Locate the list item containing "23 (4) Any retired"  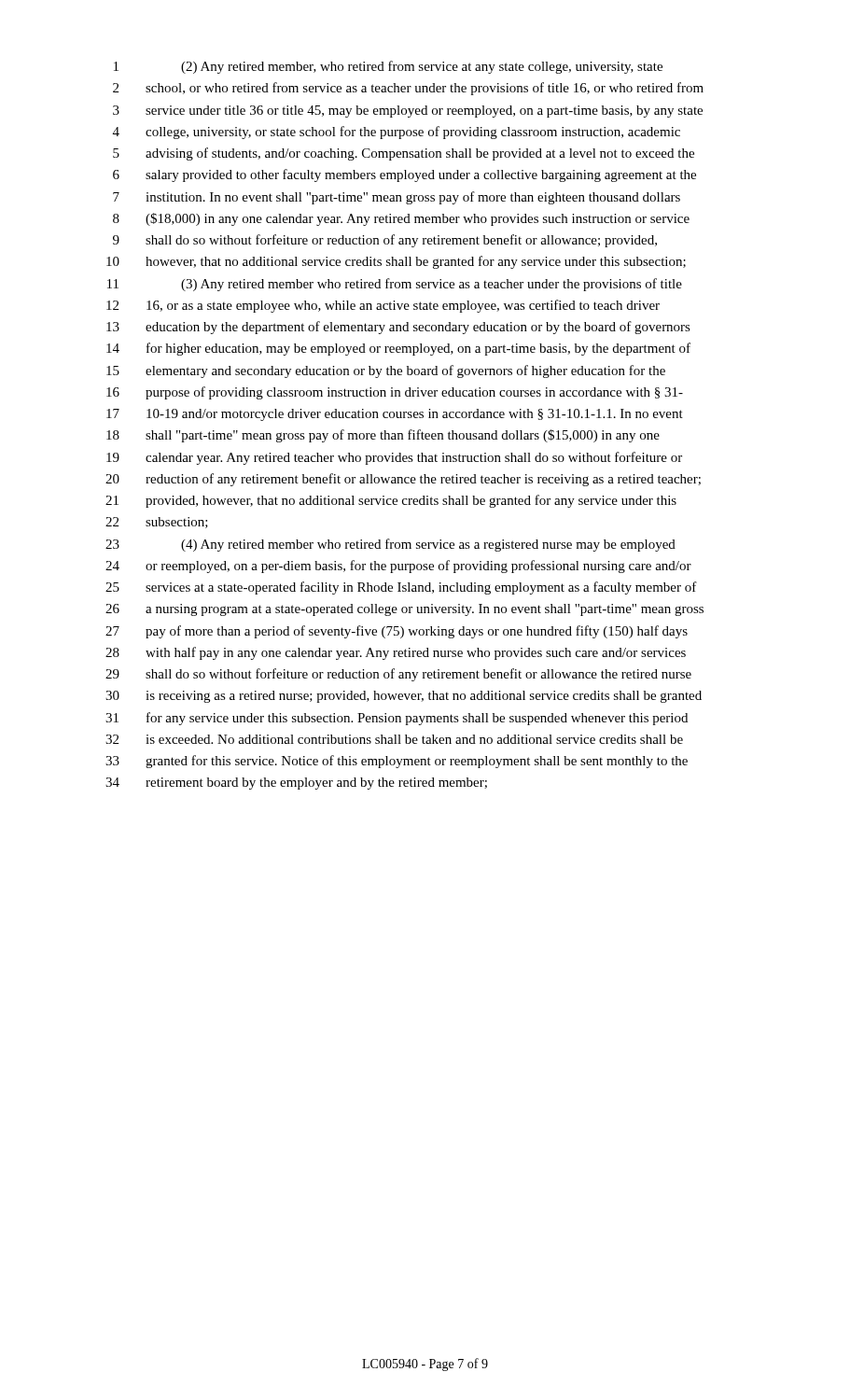[425, 664]
